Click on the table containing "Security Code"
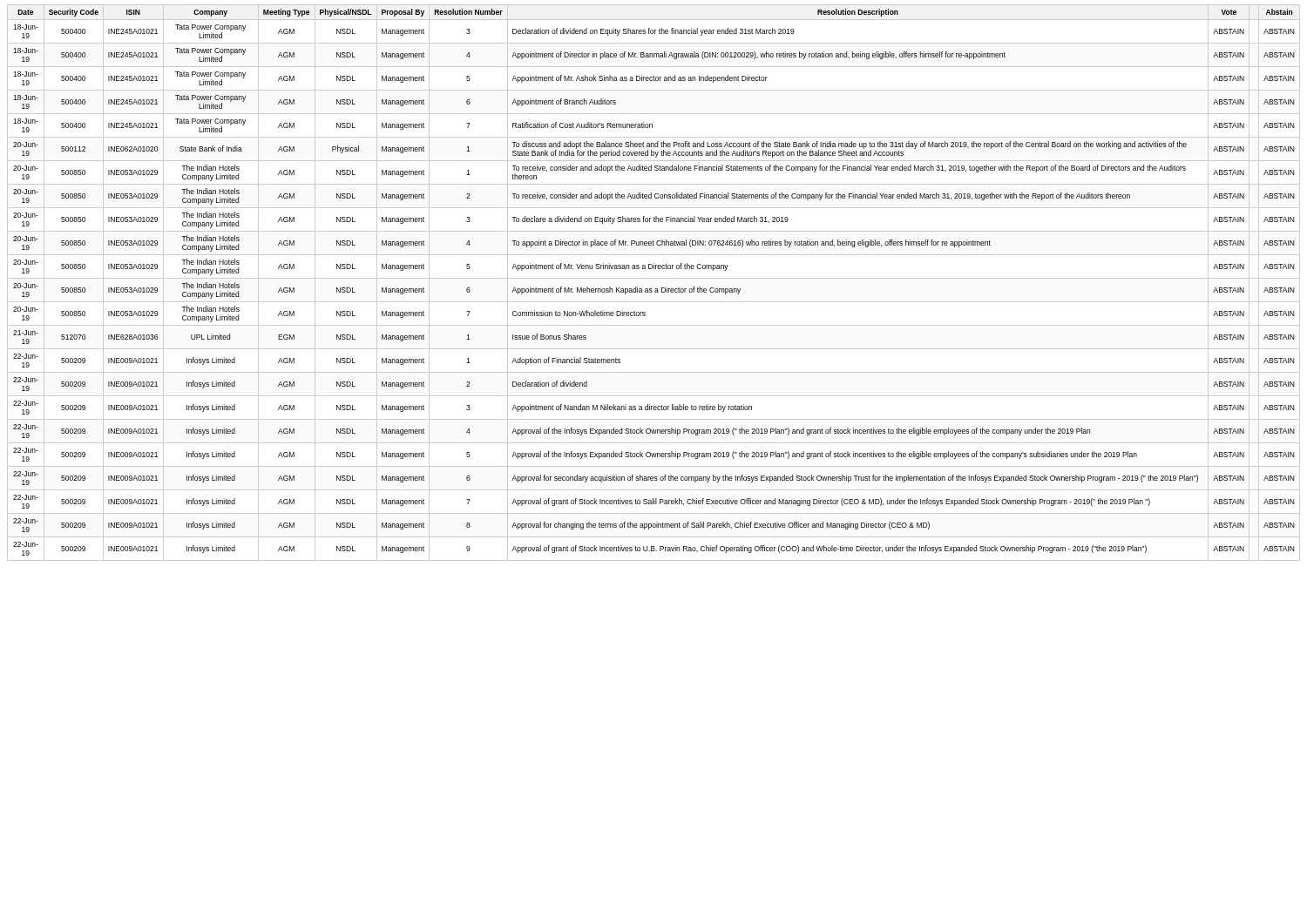 coord(654,283)
